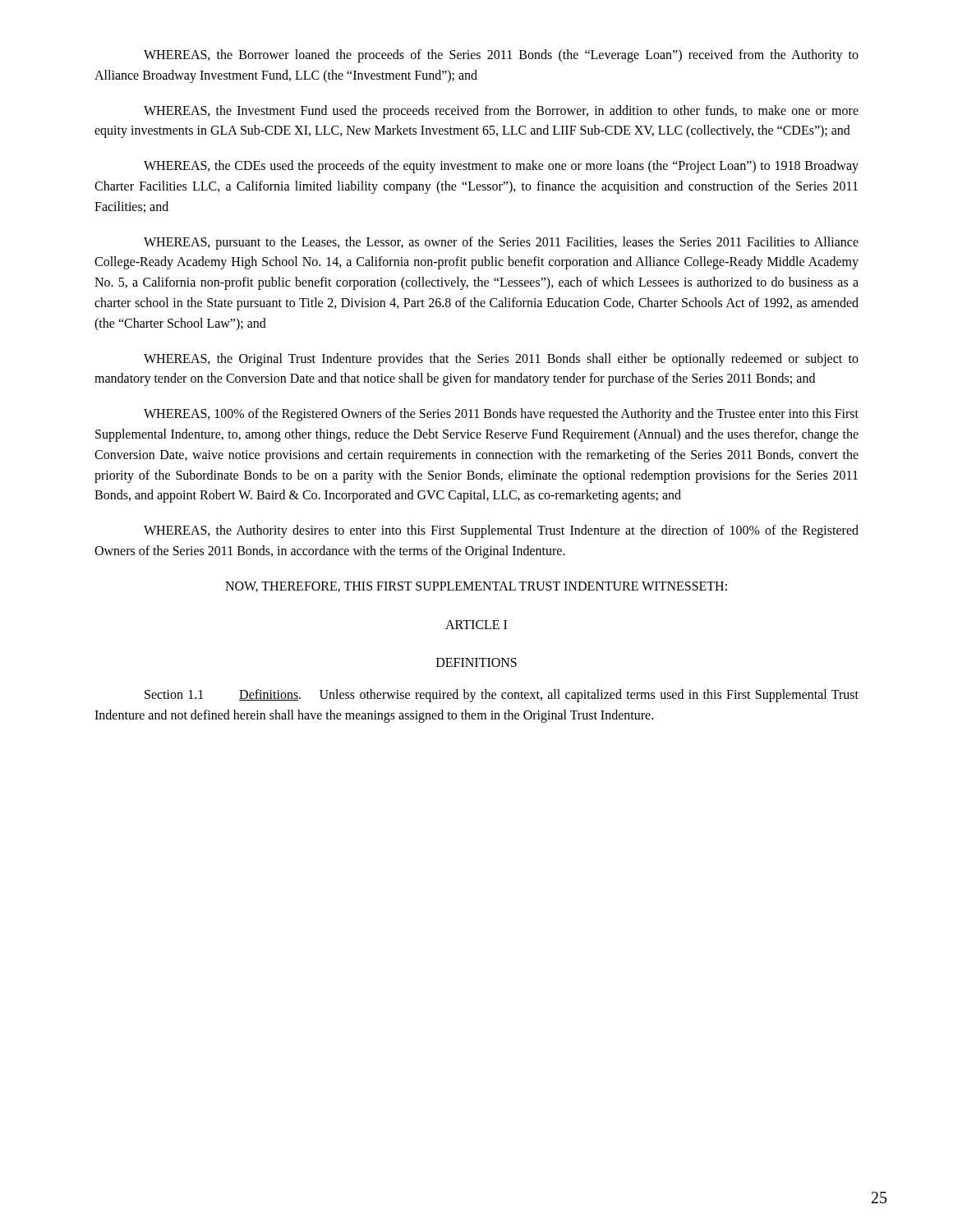Point to the block beginning "WHEREAS, the Original Trust Indenture"
953x1232 pixels.
click(x=476, y=368)
